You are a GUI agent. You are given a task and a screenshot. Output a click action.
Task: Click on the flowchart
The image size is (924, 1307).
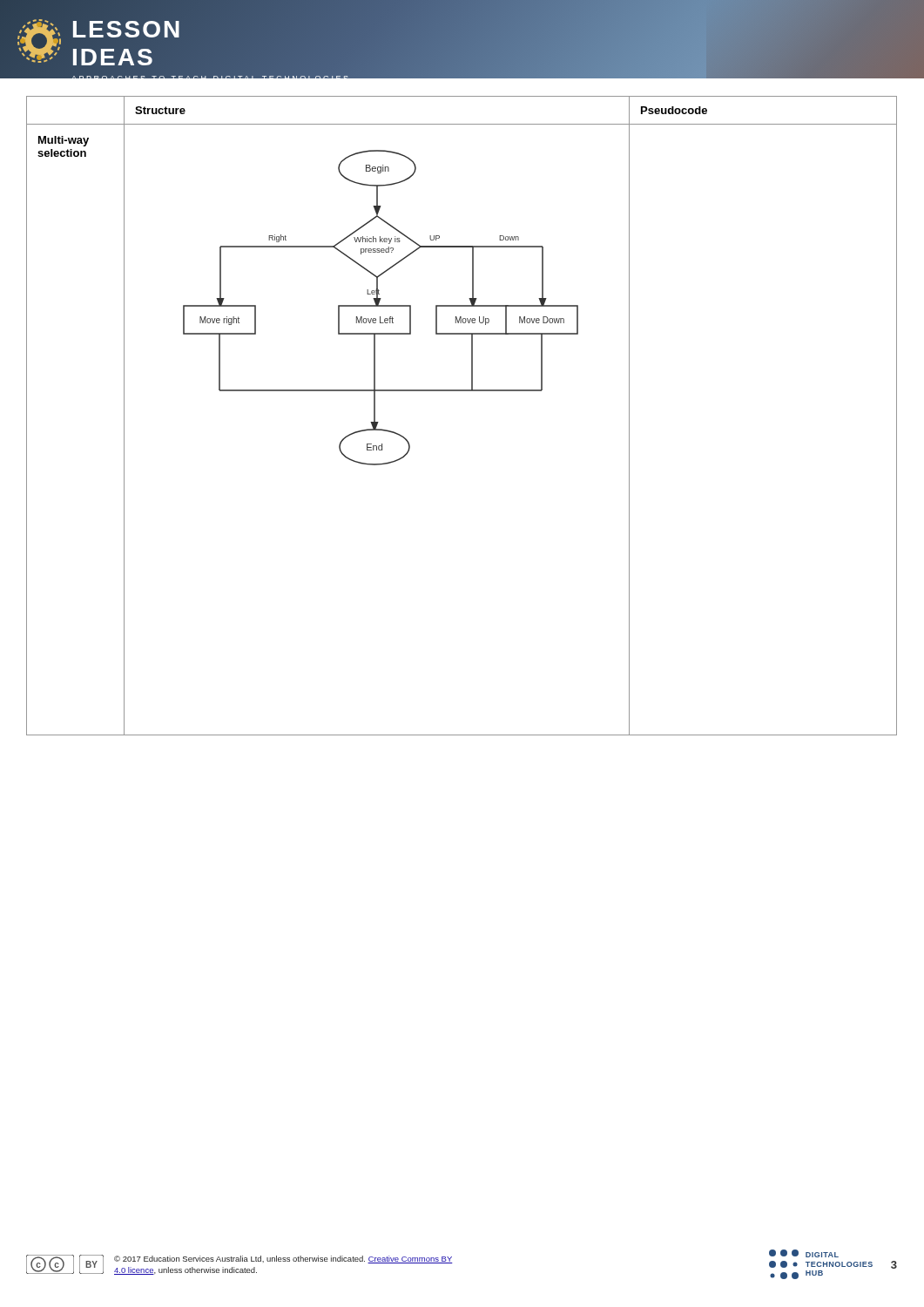(377, 325)
